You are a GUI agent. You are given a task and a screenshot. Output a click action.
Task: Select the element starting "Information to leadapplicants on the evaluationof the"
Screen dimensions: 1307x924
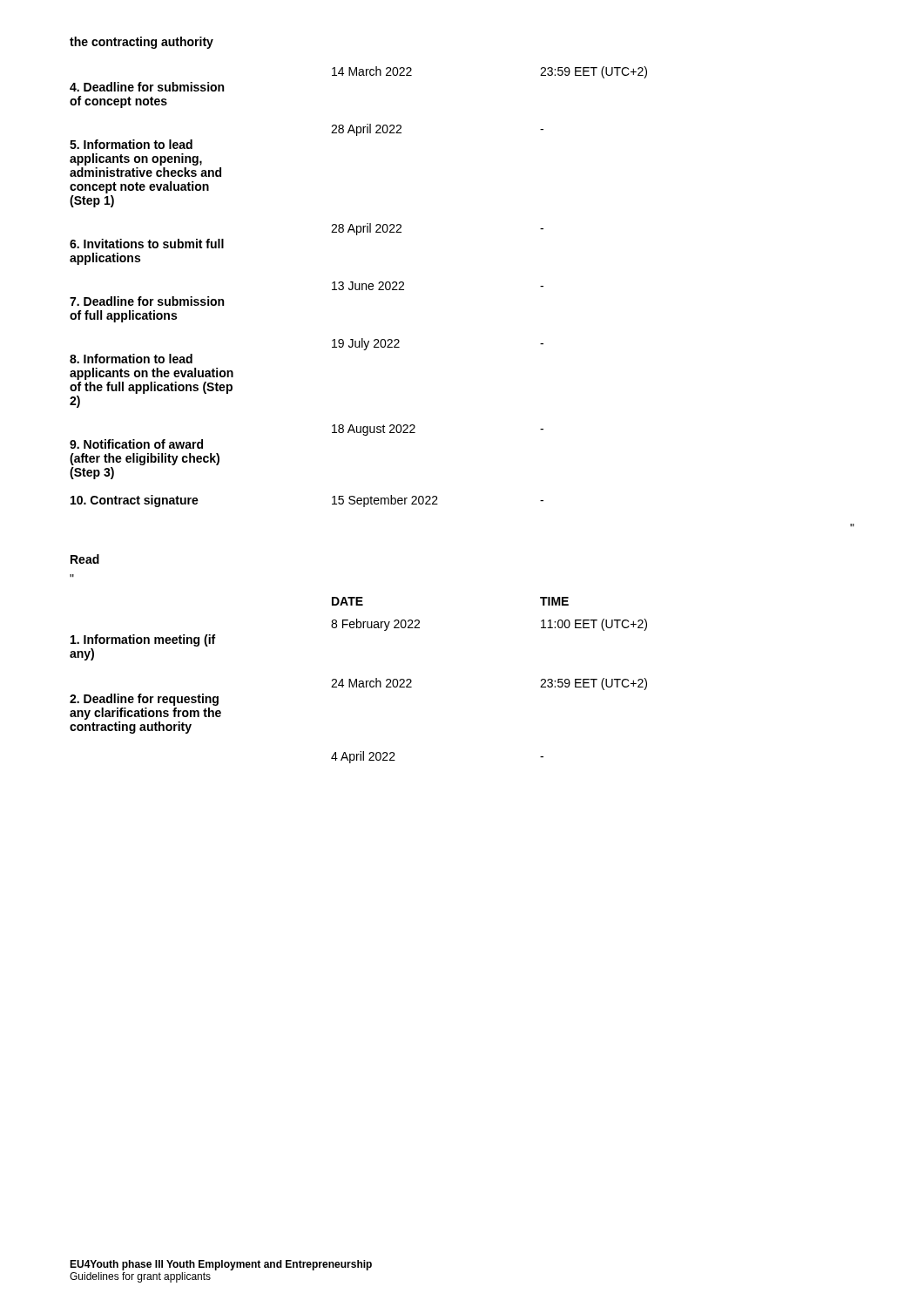[x=365, y=344]
